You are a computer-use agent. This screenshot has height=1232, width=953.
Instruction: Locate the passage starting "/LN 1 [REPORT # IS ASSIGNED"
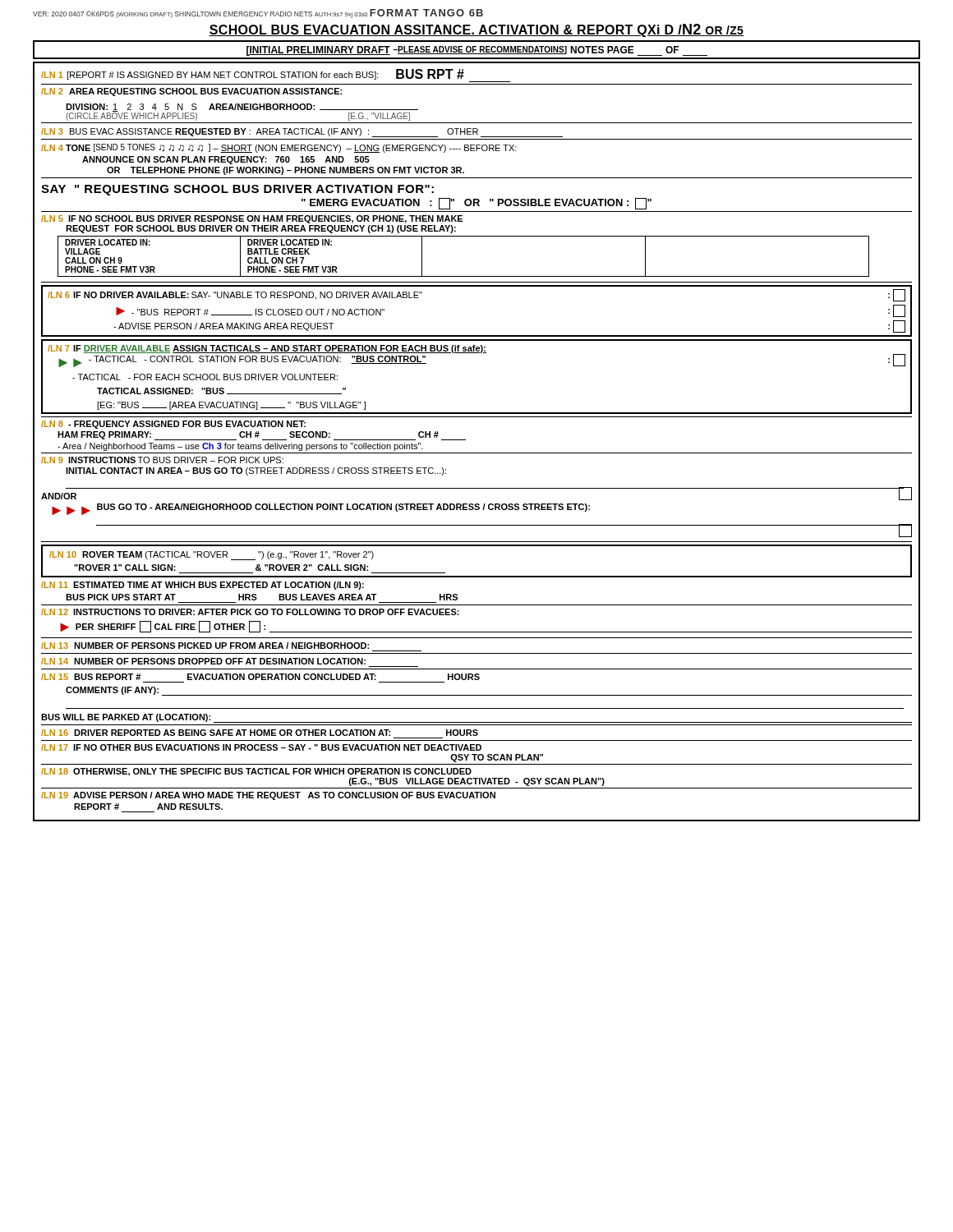[276, 75]
